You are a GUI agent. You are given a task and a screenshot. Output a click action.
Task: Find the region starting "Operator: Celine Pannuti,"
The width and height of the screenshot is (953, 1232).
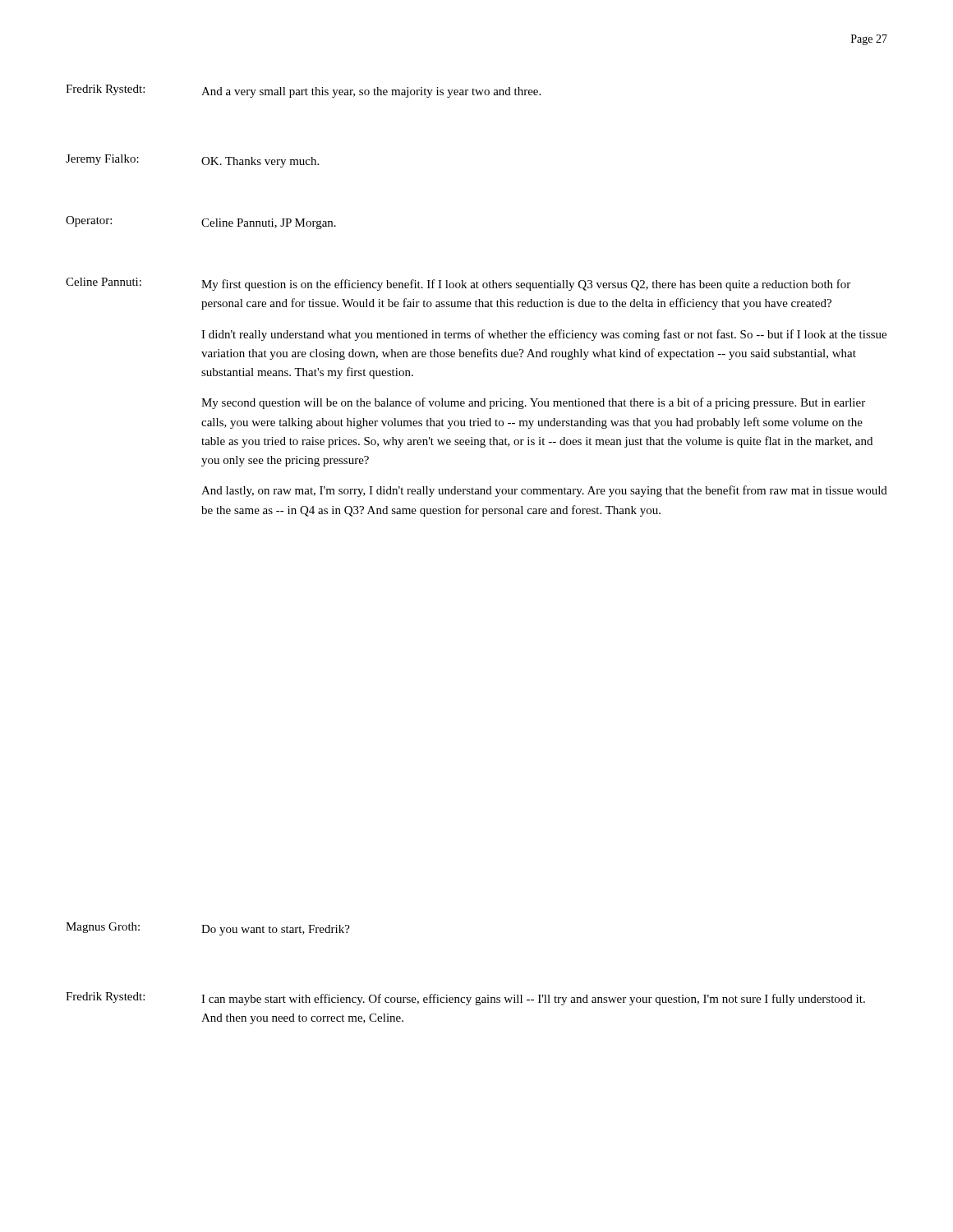201,223
